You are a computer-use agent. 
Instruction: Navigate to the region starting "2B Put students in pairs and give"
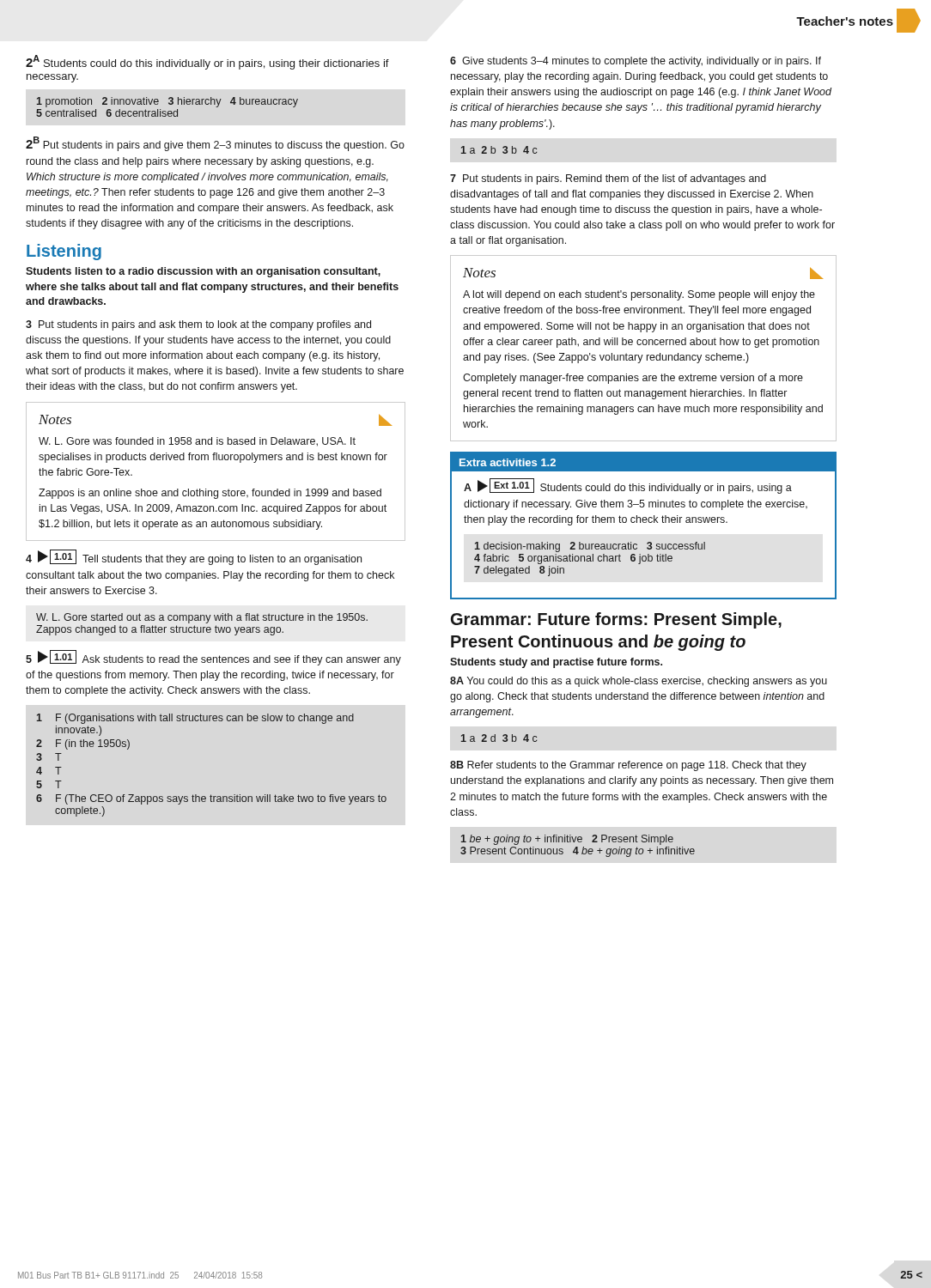point(215,182)
